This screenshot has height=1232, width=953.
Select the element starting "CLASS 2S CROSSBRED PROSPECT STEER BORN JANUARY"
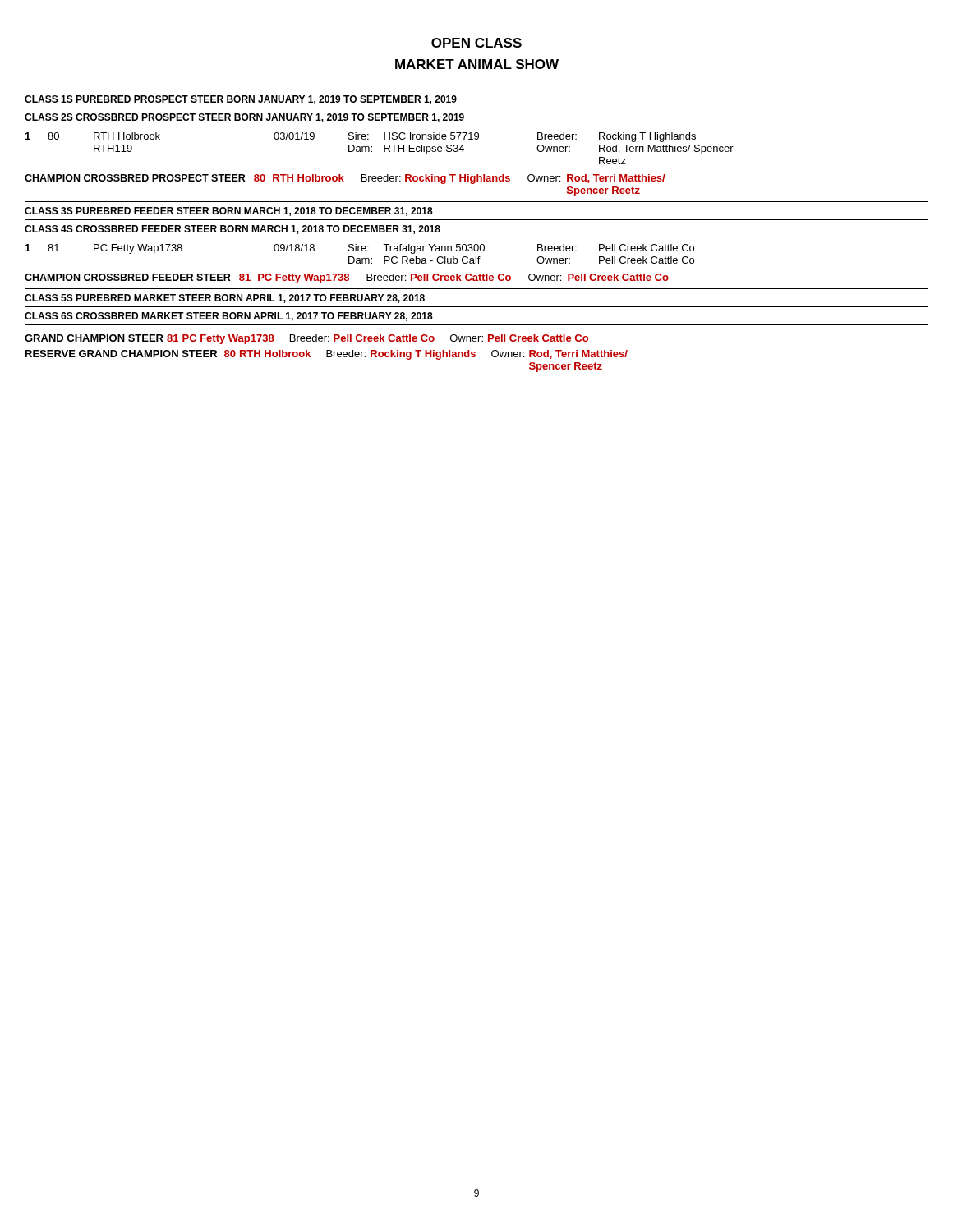pos(245,117)
